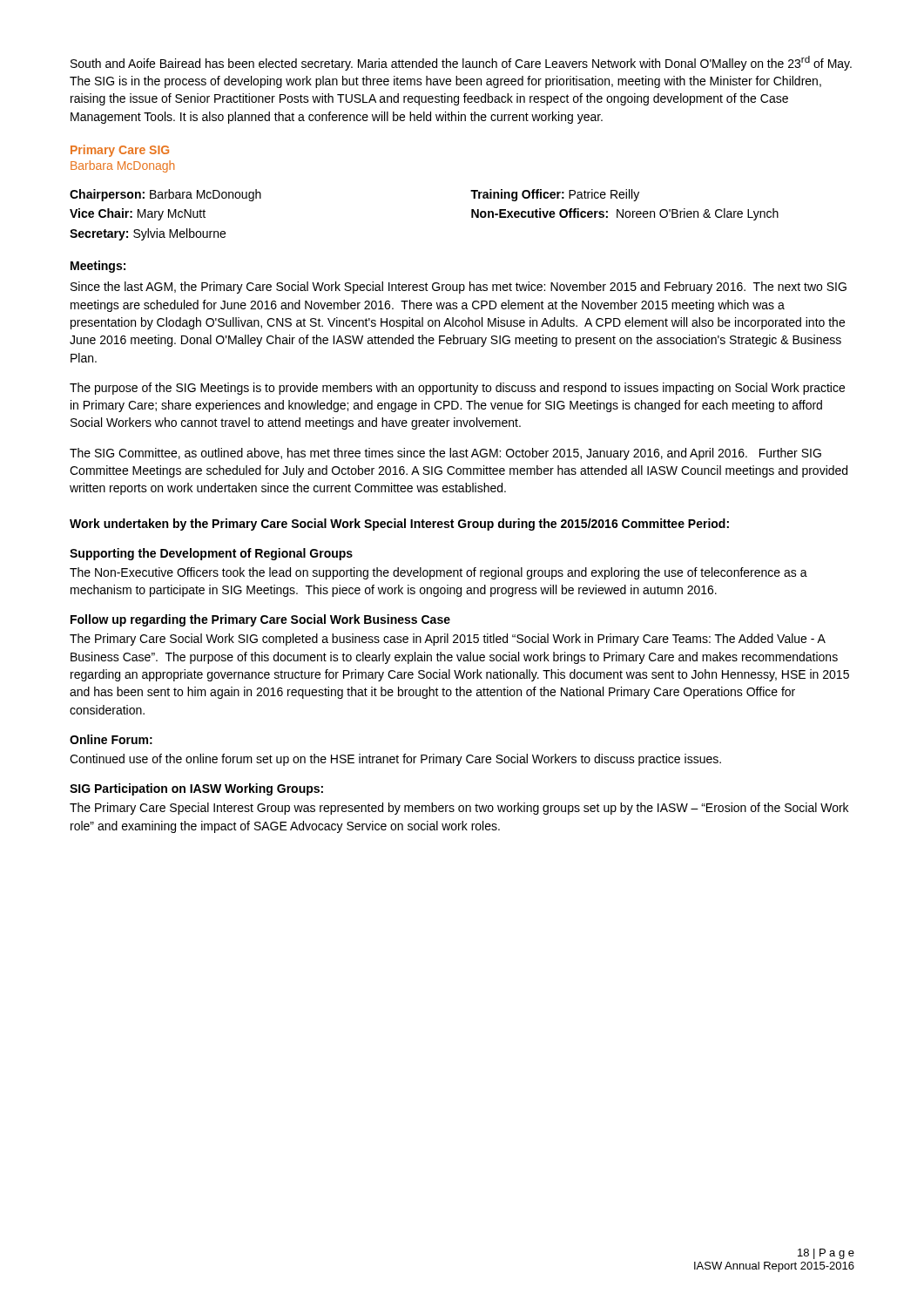Click on the text block with the text "The Primary Care Social Work SIG completed a"

(x=460, y=674)
